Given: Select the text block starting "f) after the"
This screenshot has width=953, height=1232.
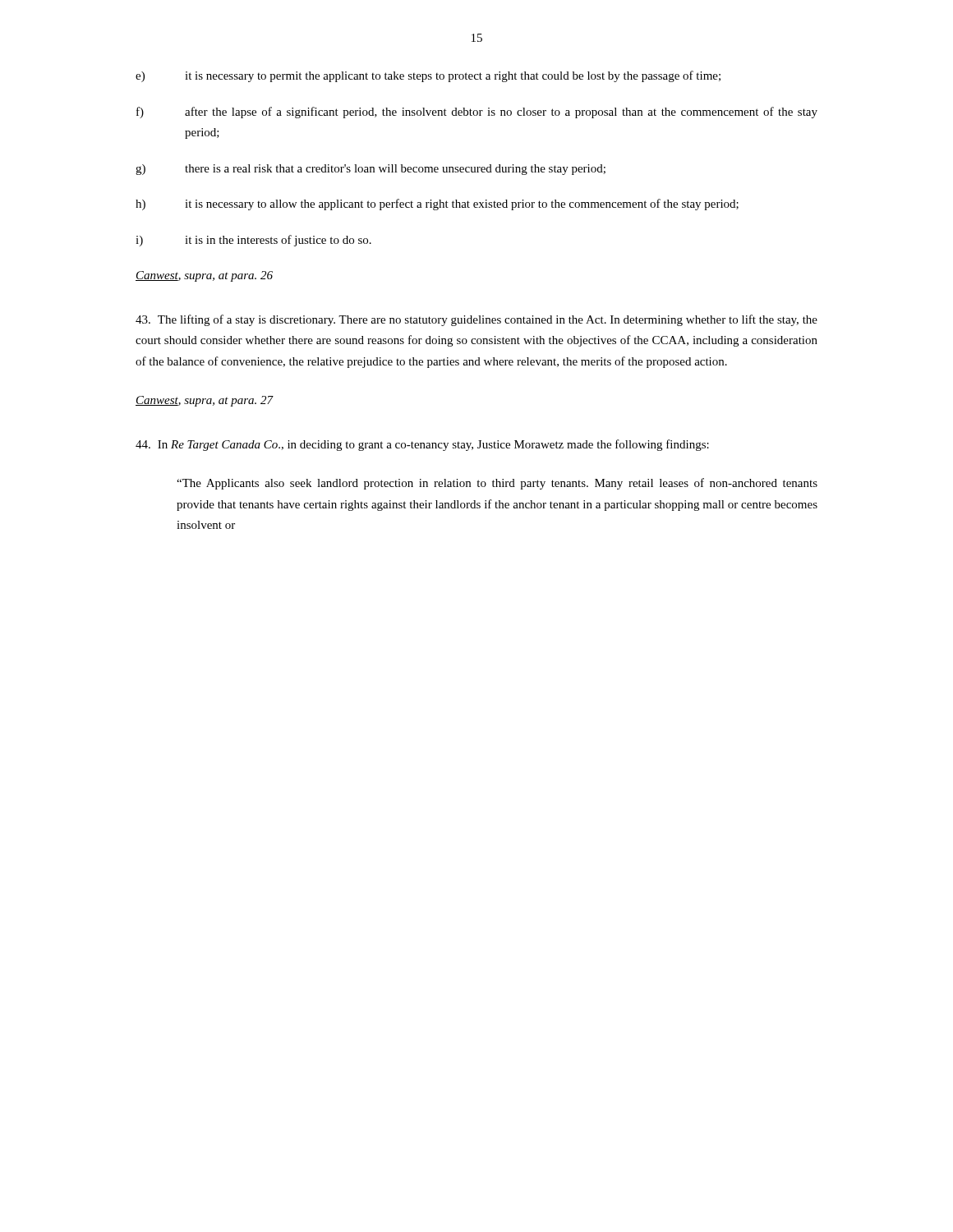Looking at the screenshot, I should point(476,122).
